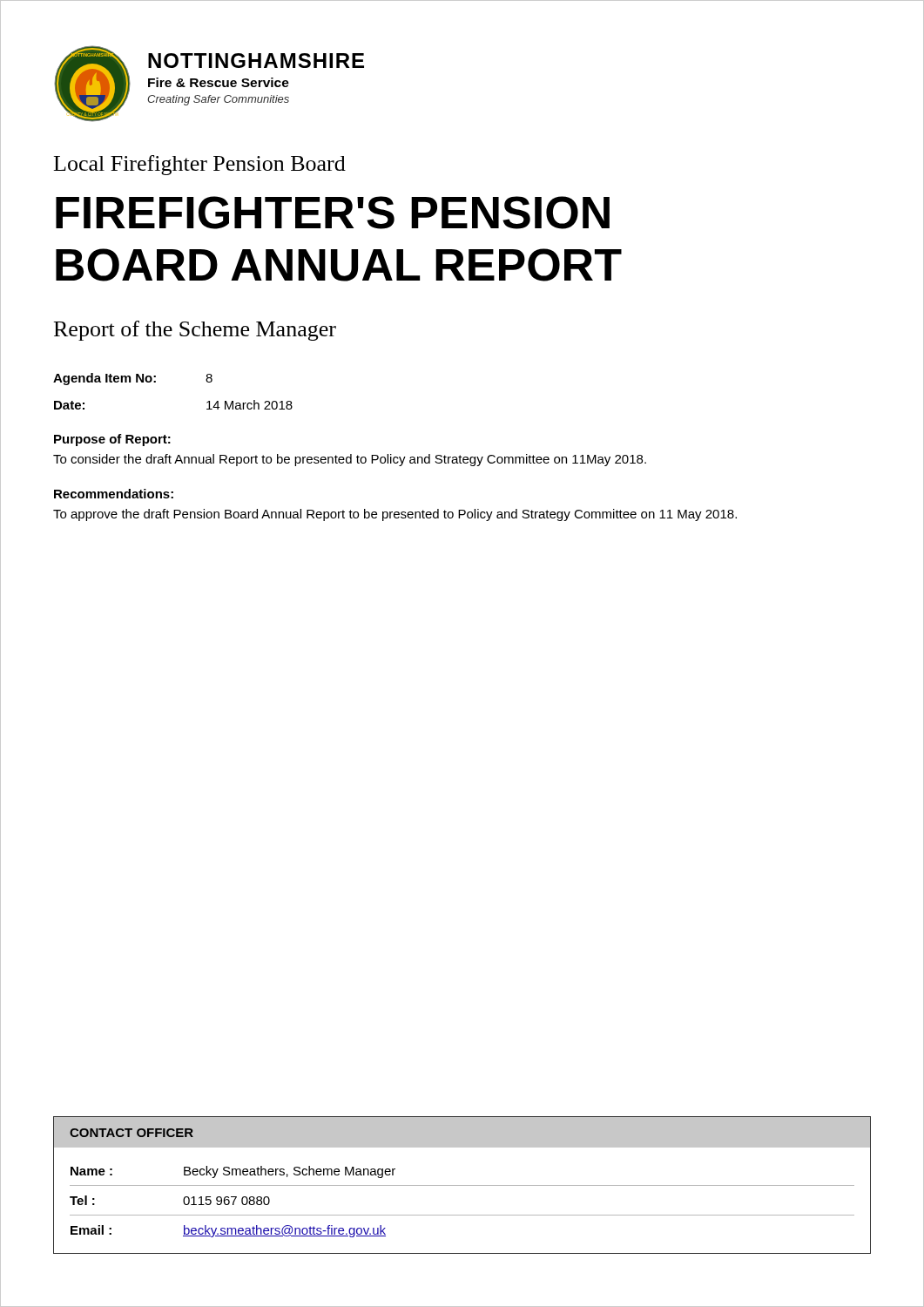This screenshot has height=1307, width=924.
Task: Select a logo
Action: [x=462, y=84]
